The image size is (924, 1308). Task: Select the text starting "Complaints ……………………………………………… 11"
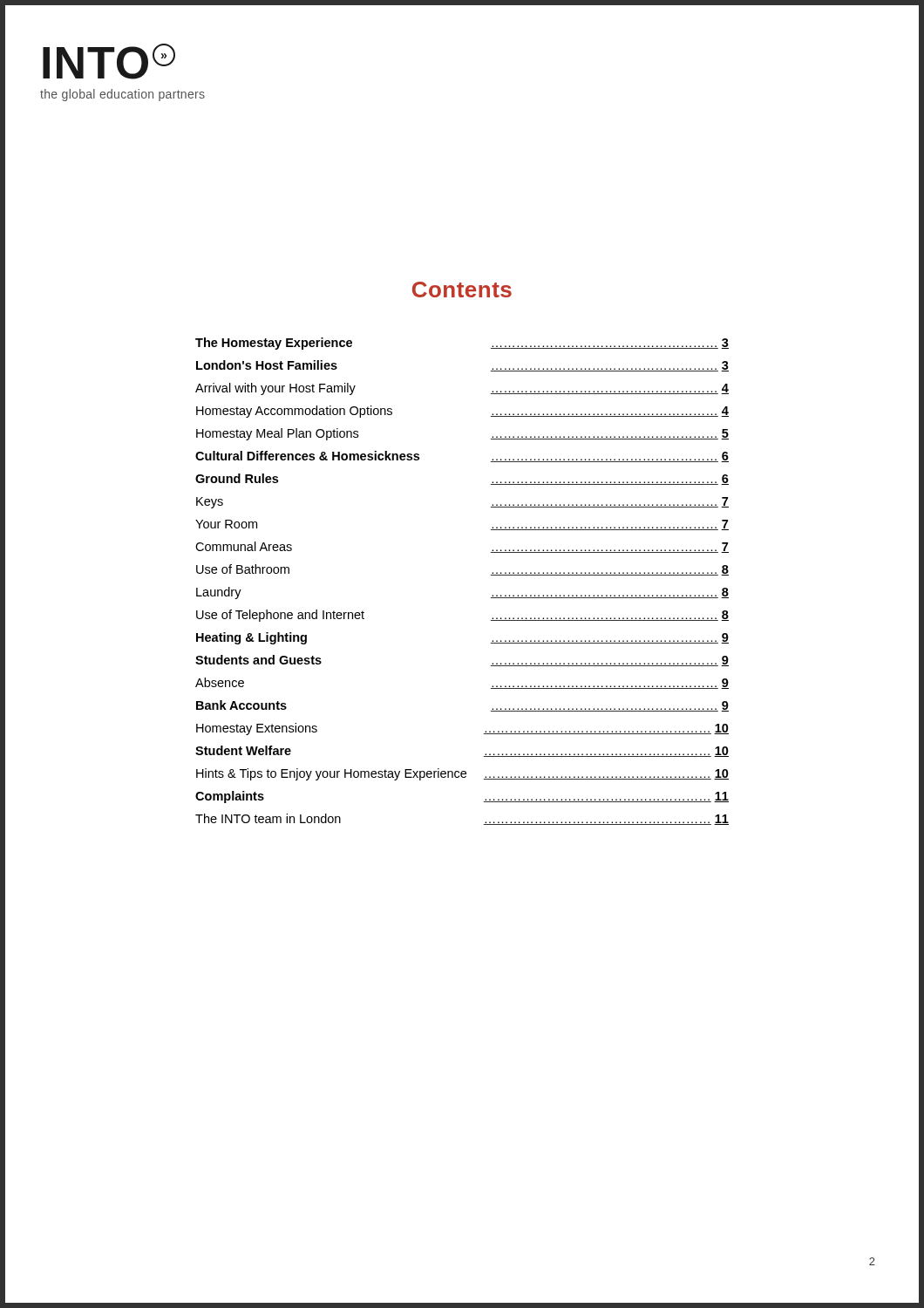pyautogui.click(x=226, y=797)
